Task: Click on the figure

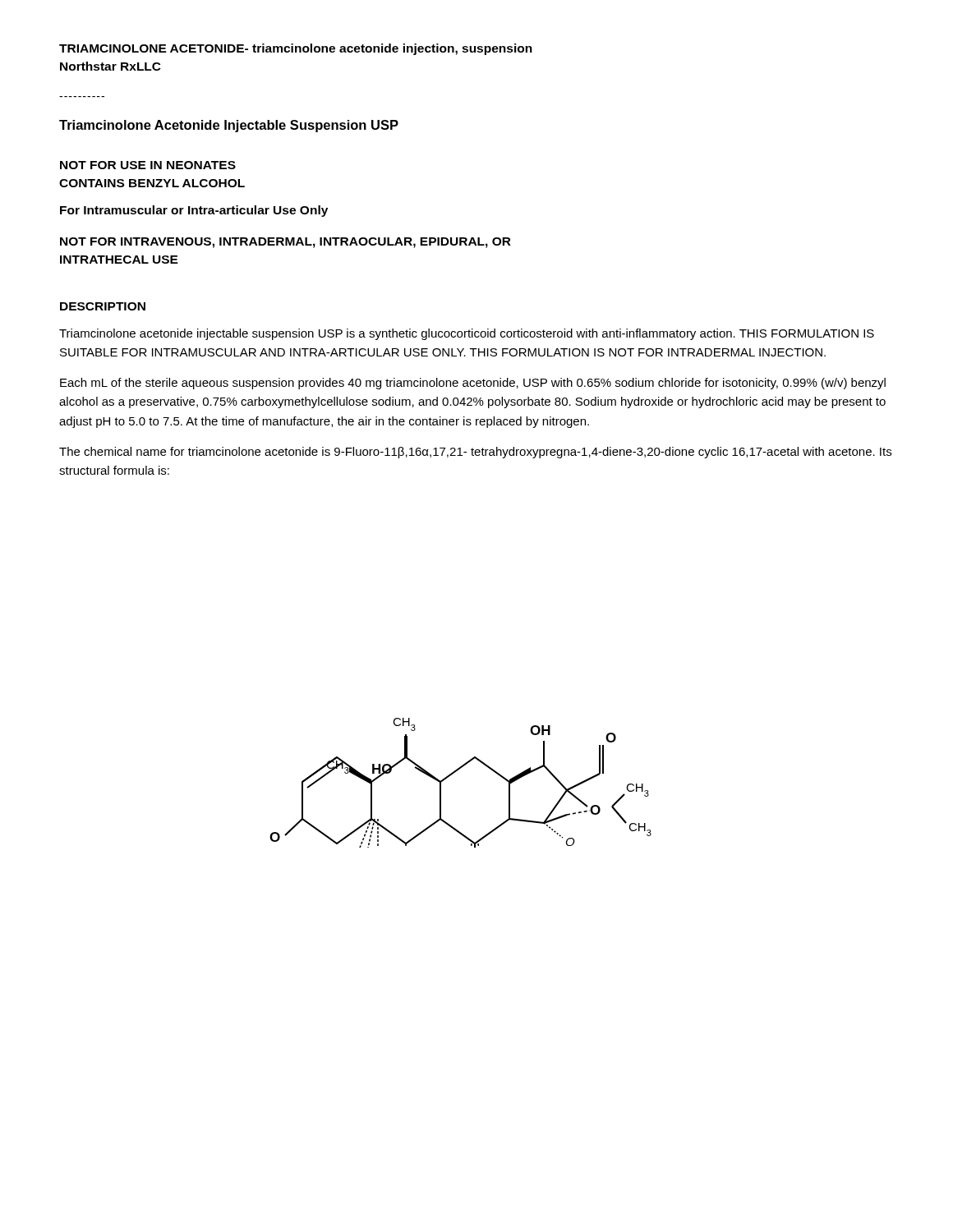Action: [x=476, y=677]
